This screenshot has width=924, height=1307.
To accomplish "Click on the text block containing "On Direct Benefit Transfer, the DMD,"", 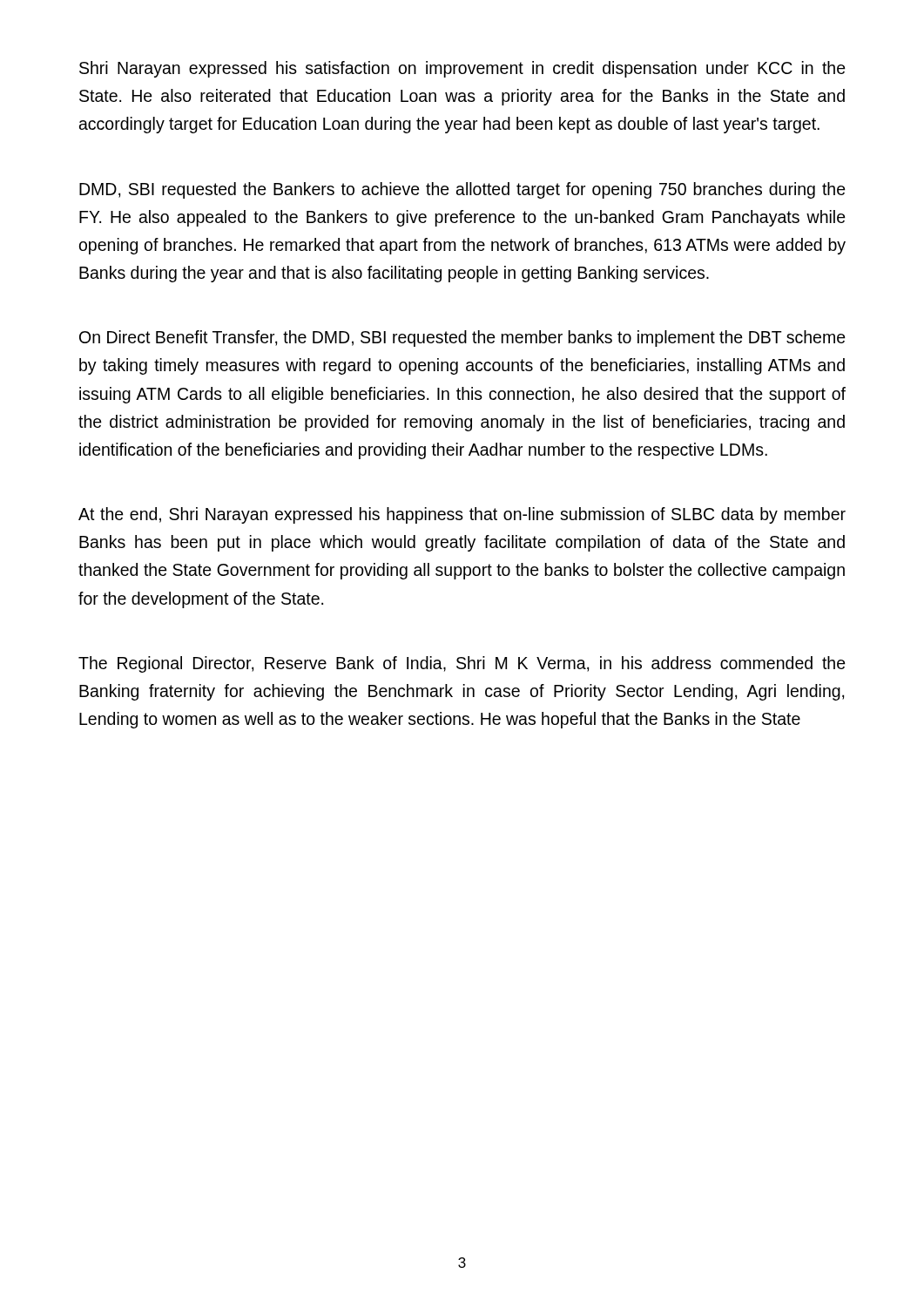I will point(462,393).
